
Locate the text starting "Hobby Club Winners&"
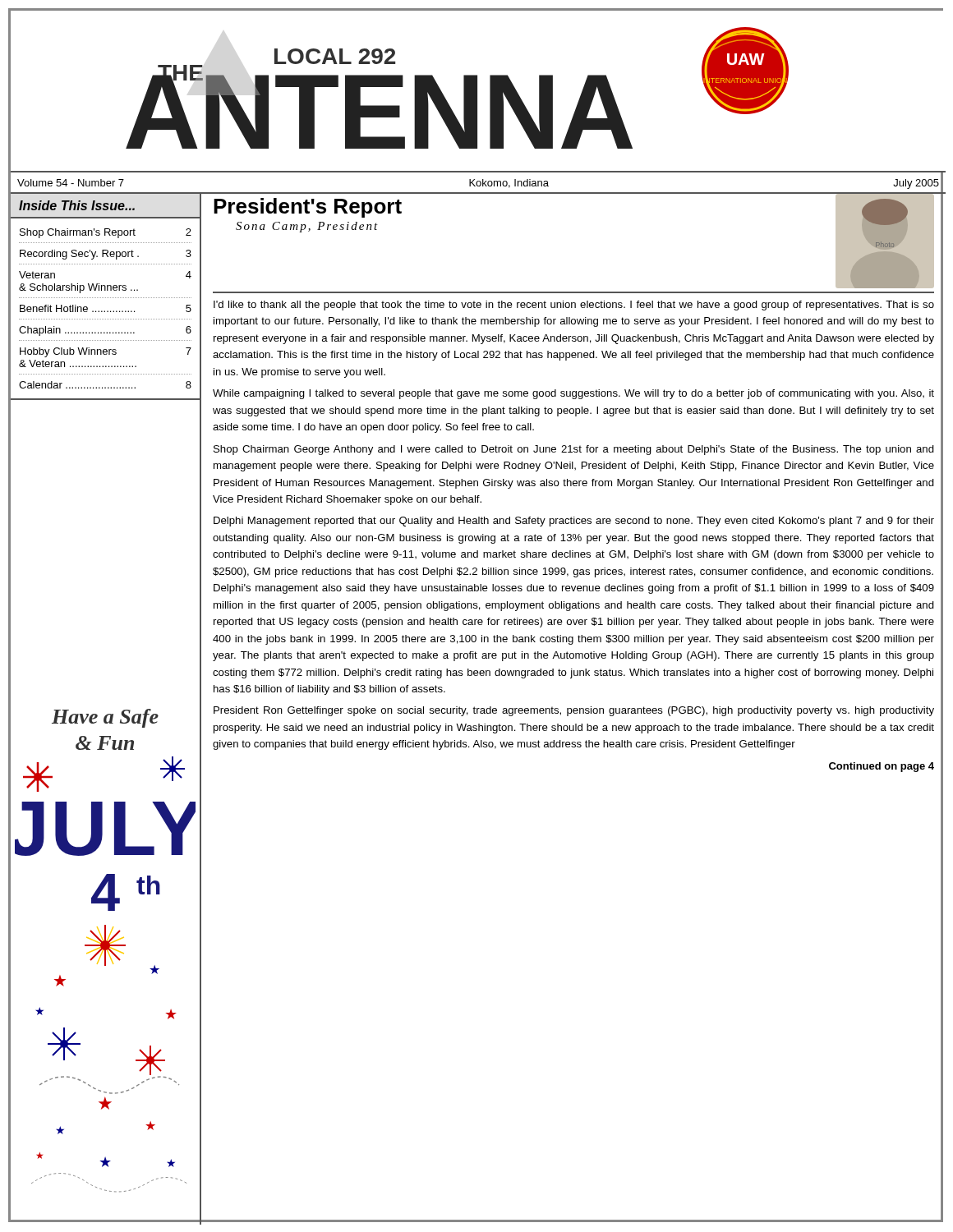[x=105, y=357]
